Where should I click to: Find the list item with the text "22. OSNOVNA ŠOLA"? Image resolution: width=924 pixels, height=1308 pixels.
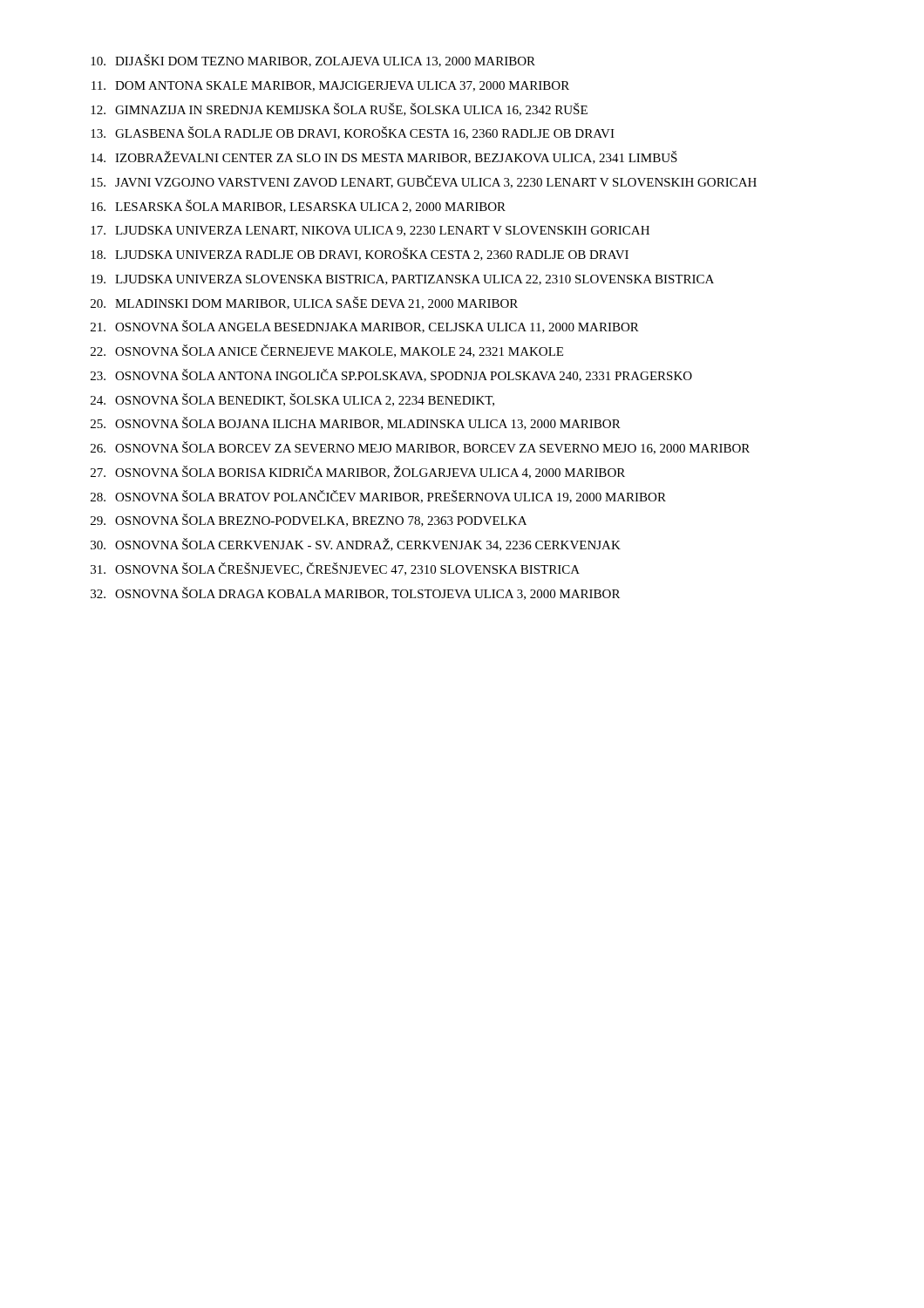tap(462, 352)
